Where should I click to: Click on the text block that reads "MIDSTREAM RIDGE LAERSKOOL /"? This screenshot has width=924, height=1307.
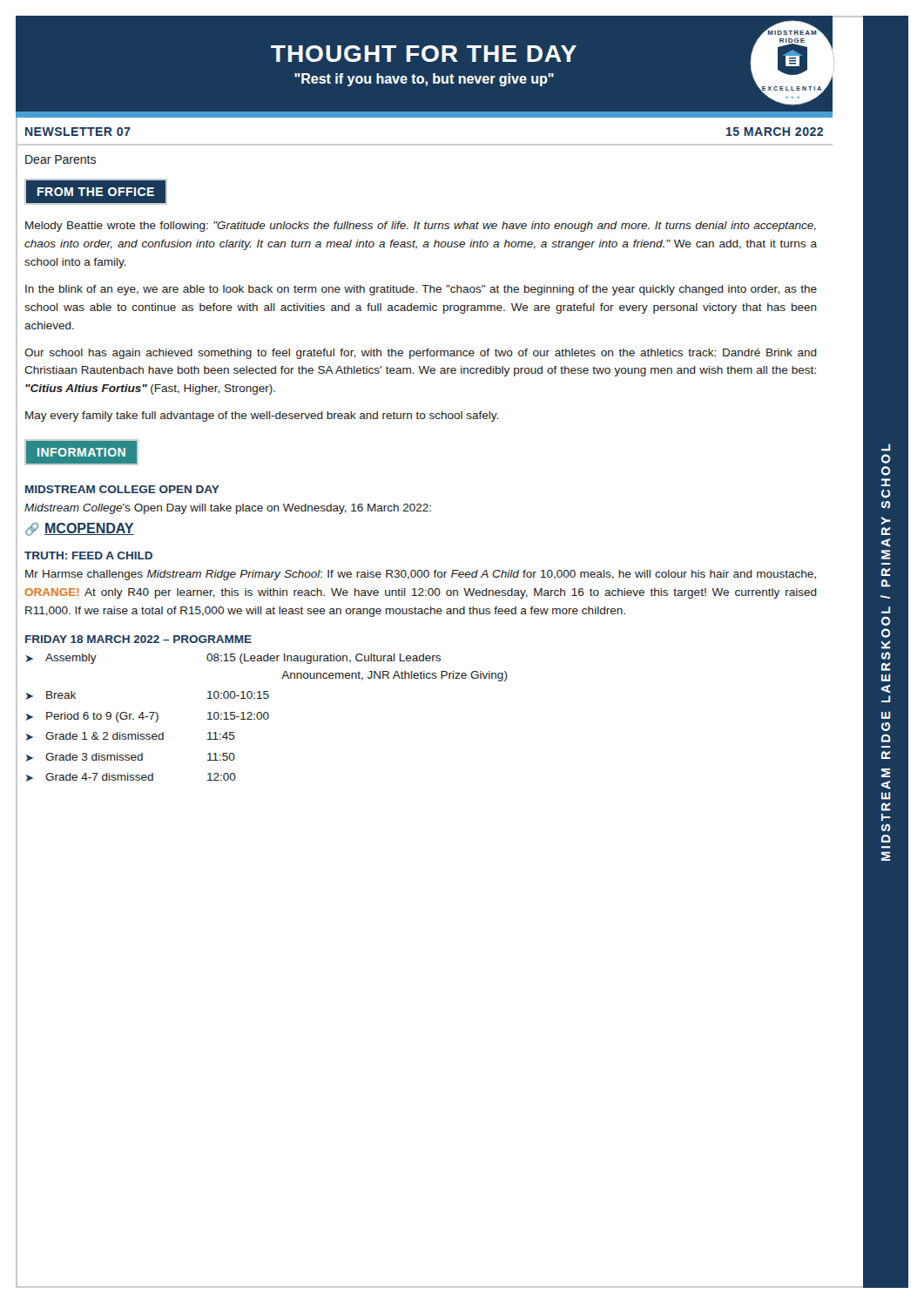click(886, 652)
